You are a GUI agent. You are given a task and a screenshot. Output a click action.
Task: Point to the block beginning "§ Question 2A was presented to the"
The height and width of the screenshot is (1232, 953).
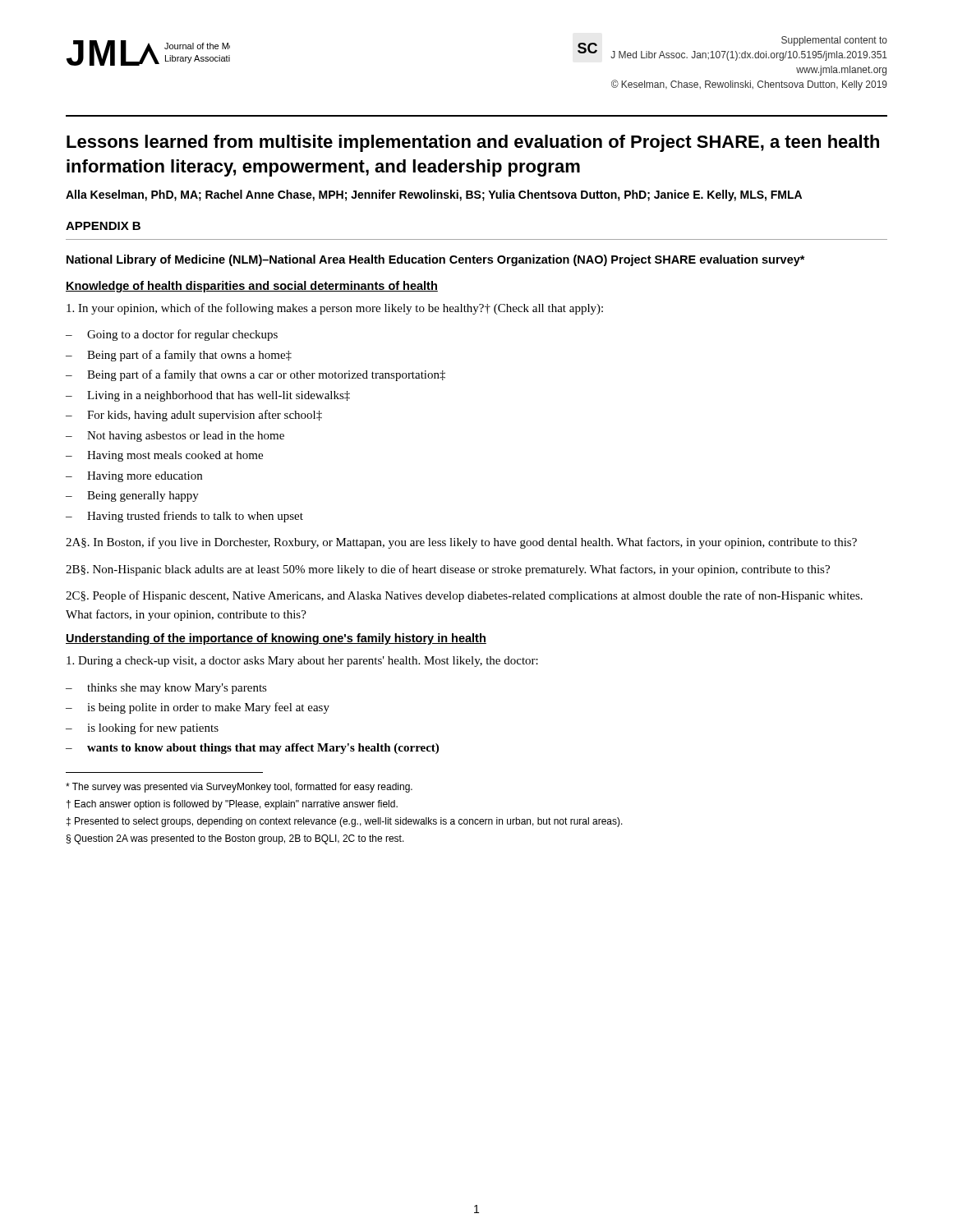point(235,839)
